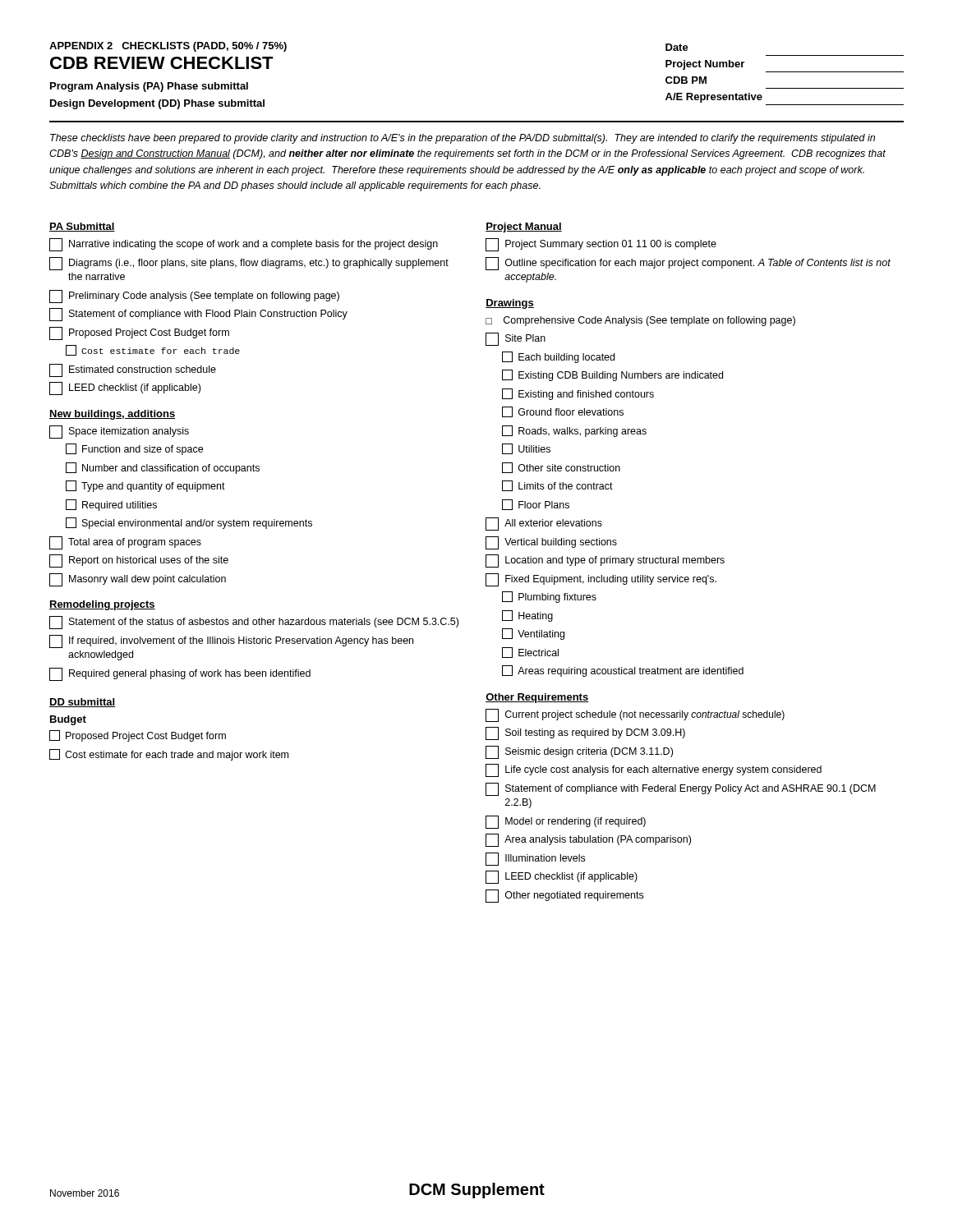Find the list item with the text "Model or rendering (if required)"
This screenshot has height=1232, width=953.
(x=566, y=822)
